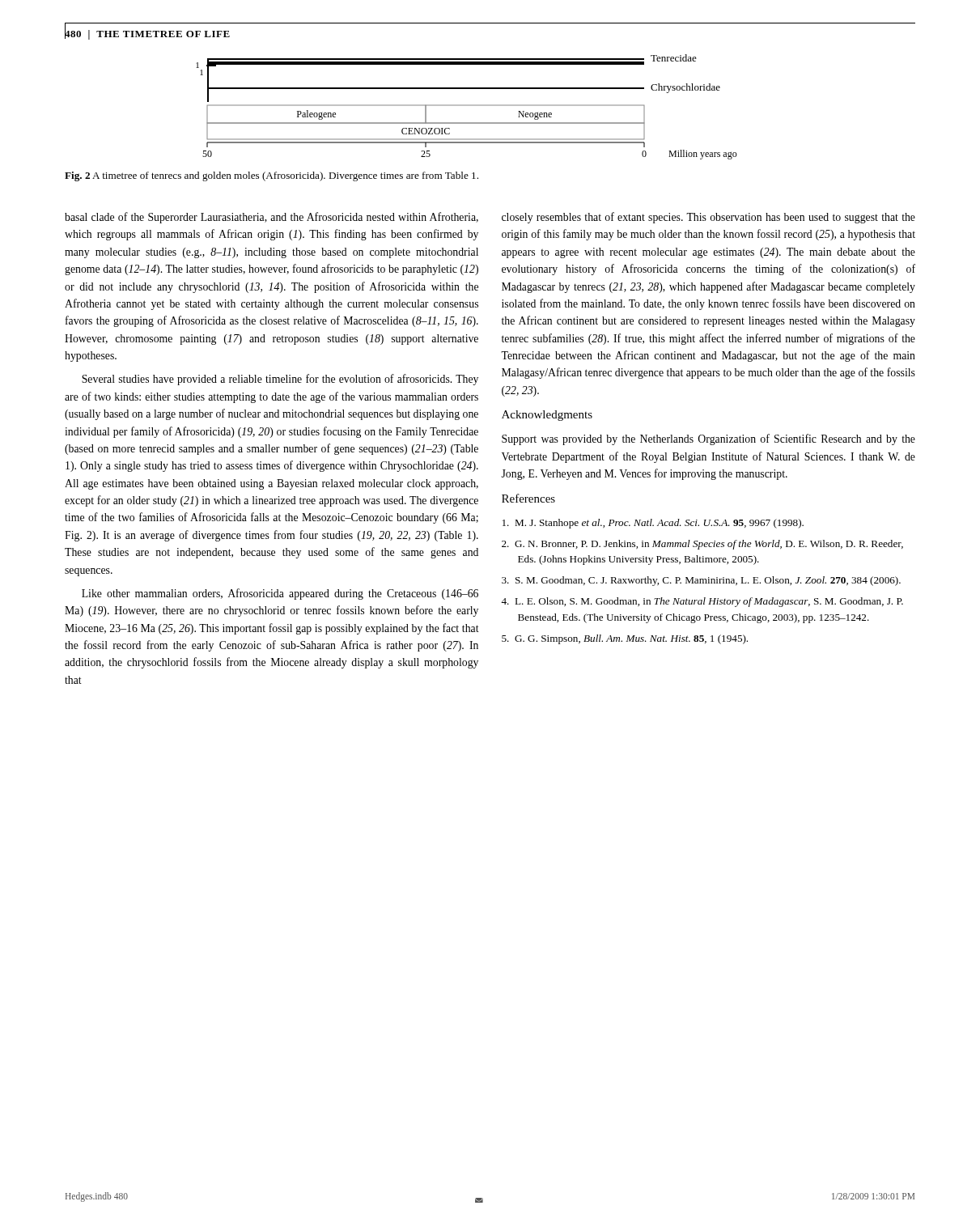The height and width of the screenshot is (1214, 980).
Task: Click on the caption containing "Fig. 2 A timetree of tenrecs"
Action: (x=272, y=175)
